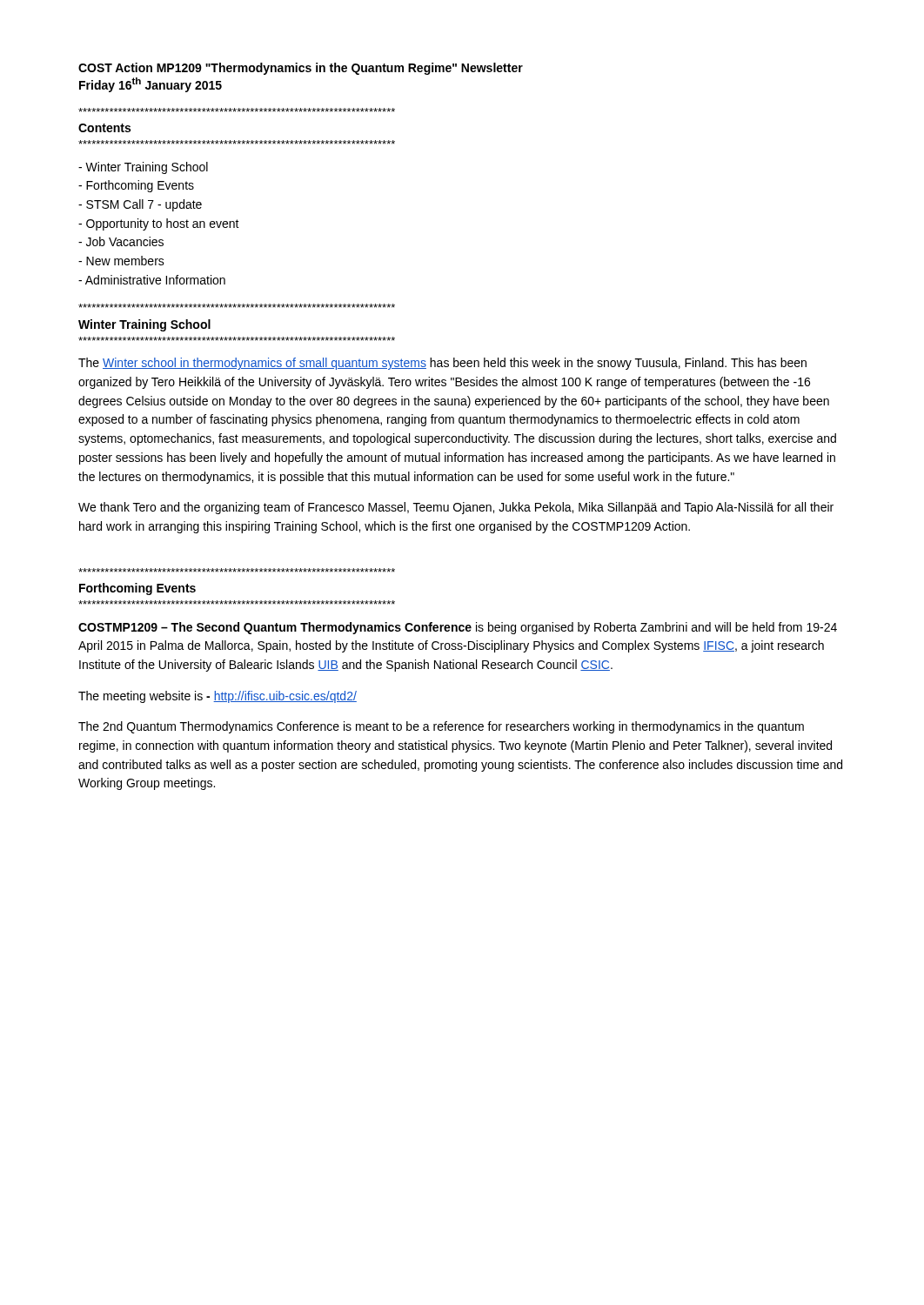Point to the text block starting "The meeting website"
Screen dimensions: 1305x924
217,696
